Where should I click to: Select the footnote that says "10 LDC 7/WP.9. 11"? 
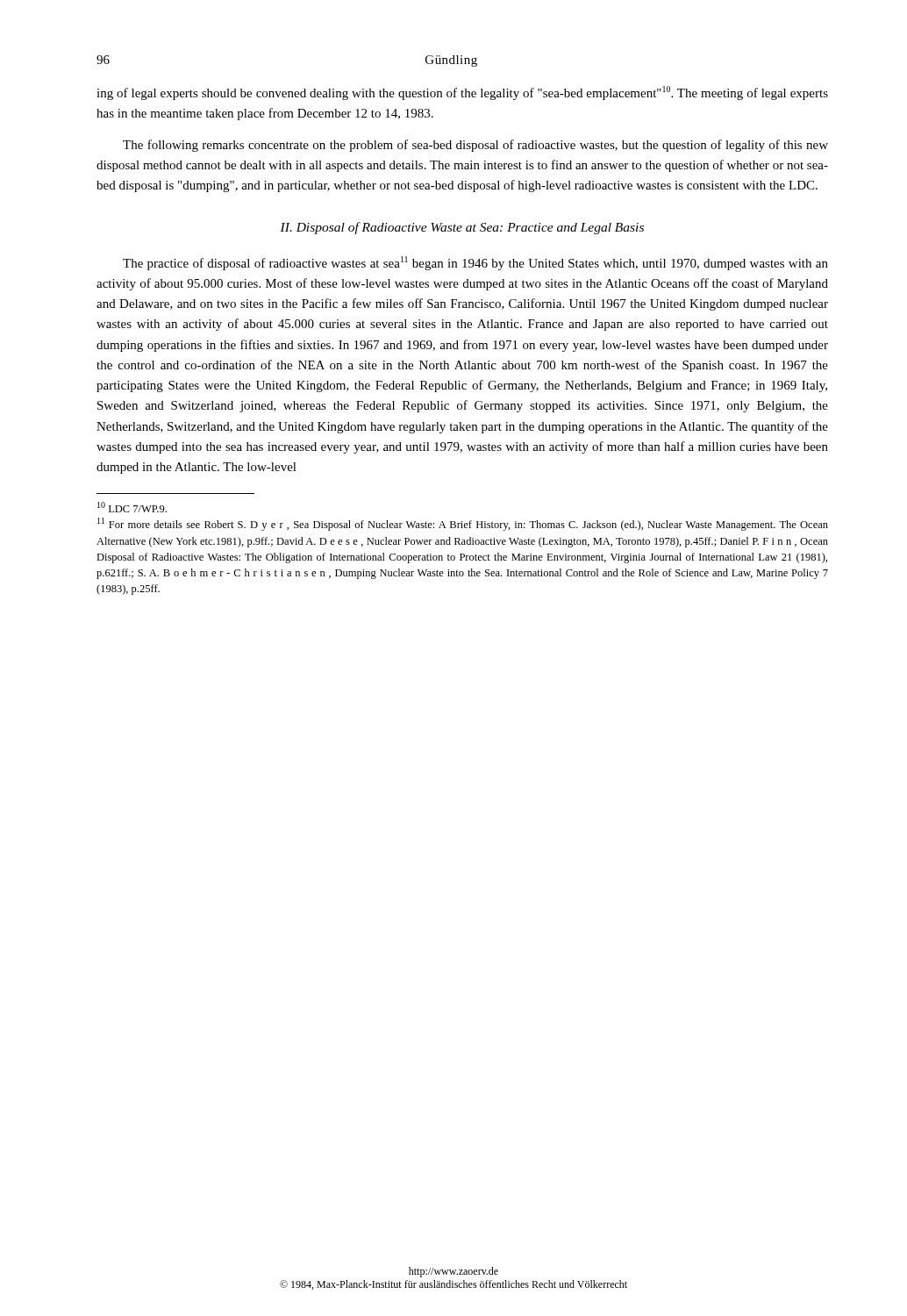462,548
